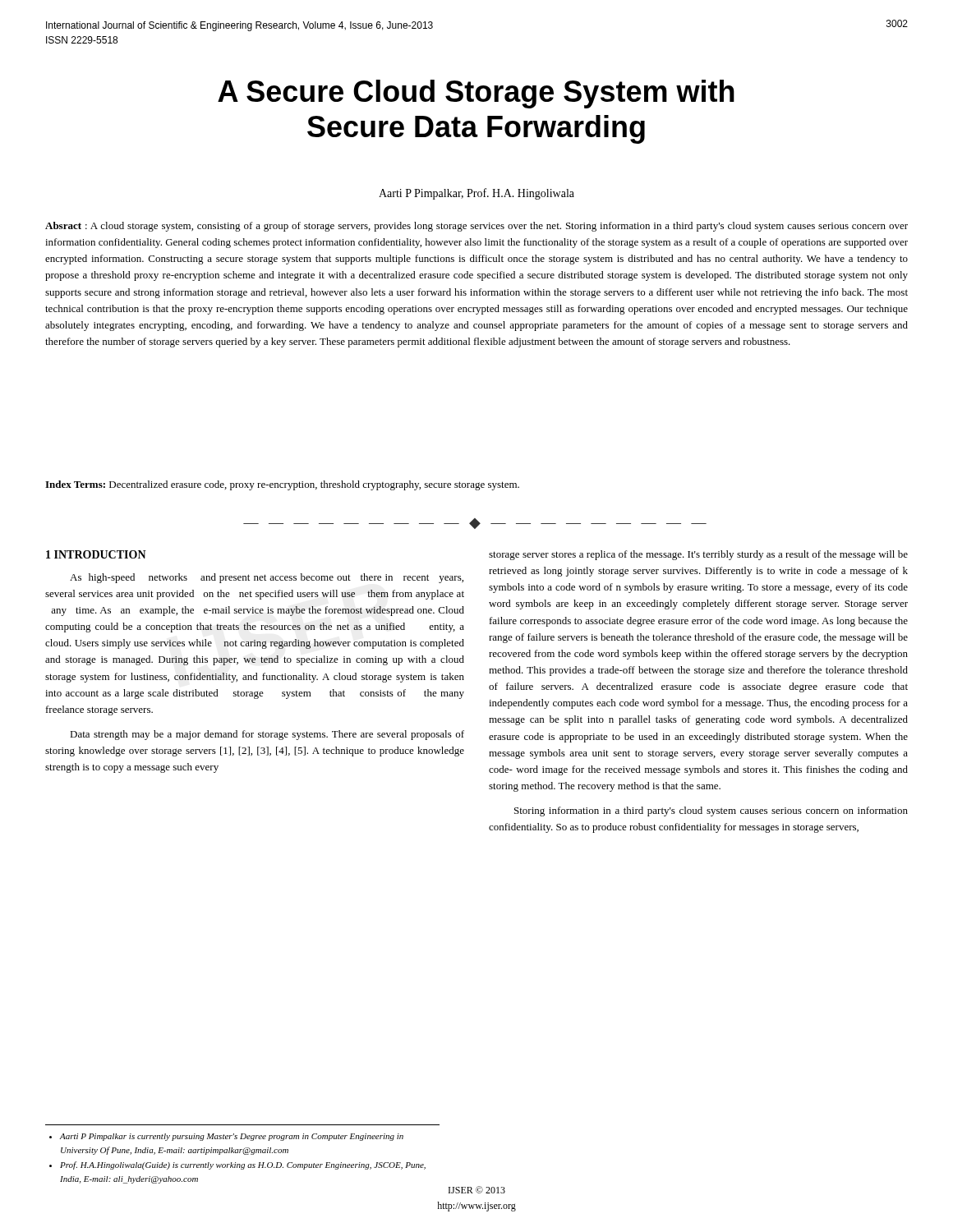Image resolution: width=953 pixels, height=1232 pixels.
Task: Locate the text block with the text "Index Terms: Decentralized erasure code, proxy re-encryption, threshold"
Action: 283,484
